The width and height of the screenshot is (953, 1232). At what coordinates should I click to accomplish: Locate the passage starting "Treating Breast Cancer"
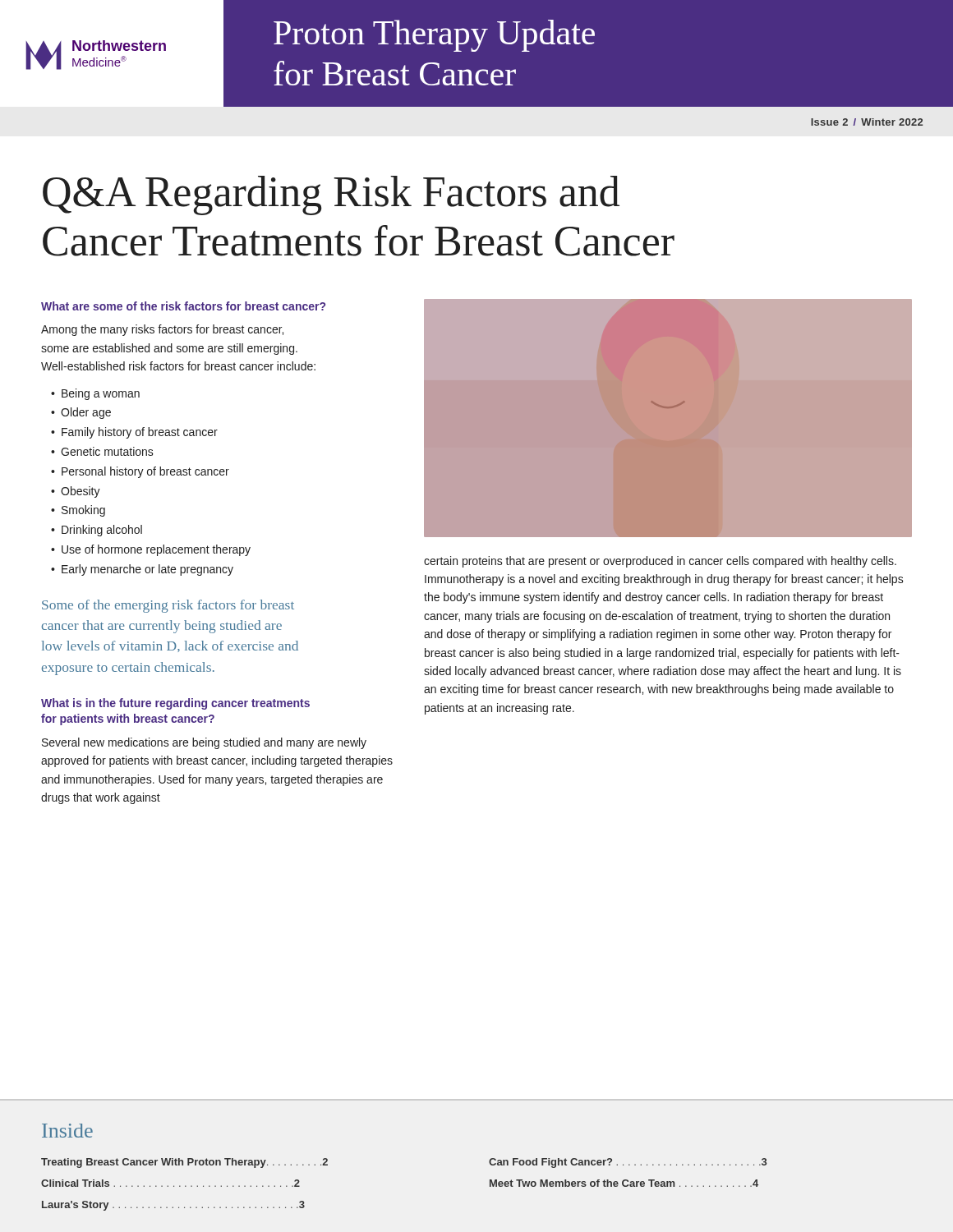pos(185,1162)
